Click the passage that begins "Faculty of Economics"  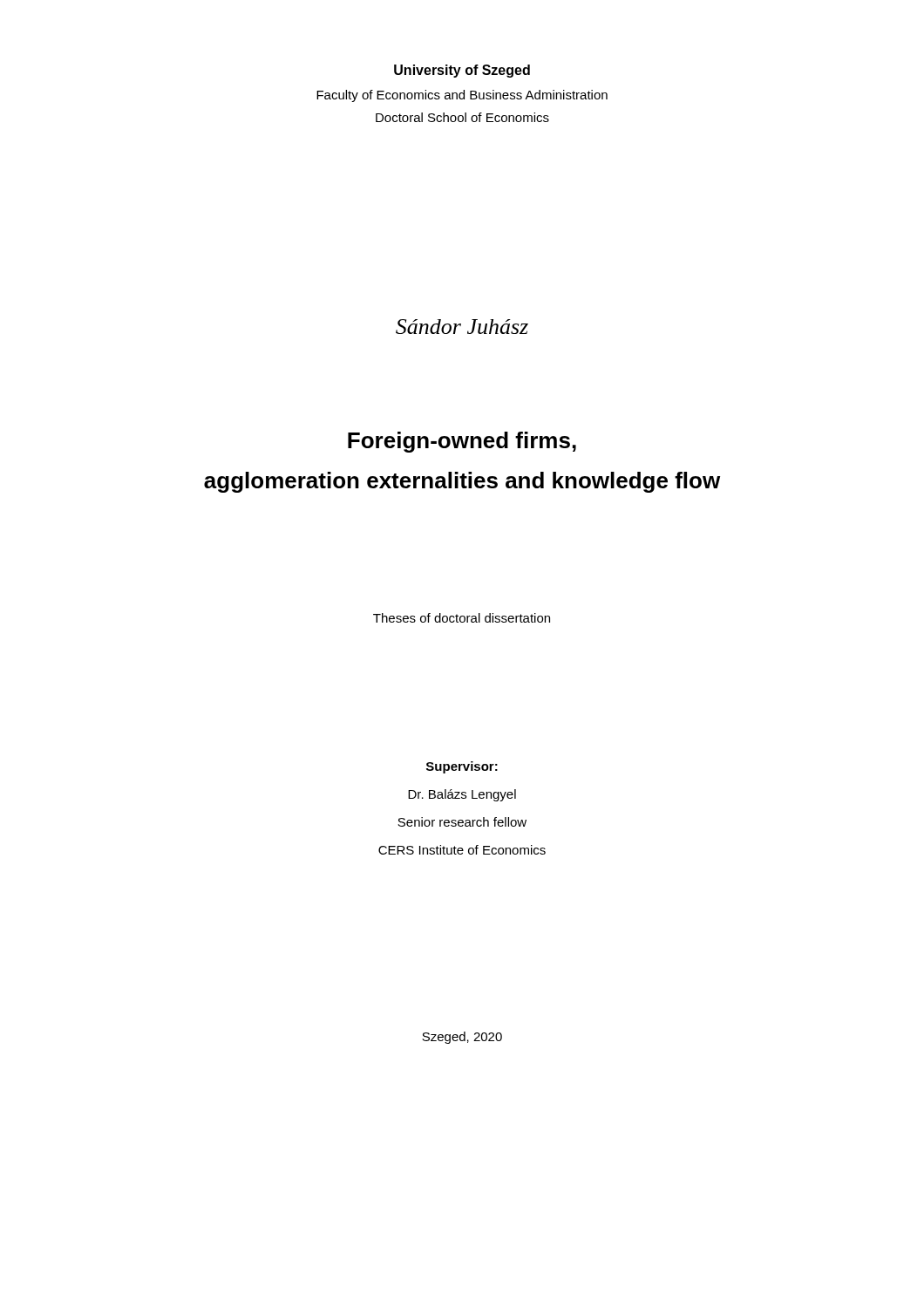click(462, 95)
